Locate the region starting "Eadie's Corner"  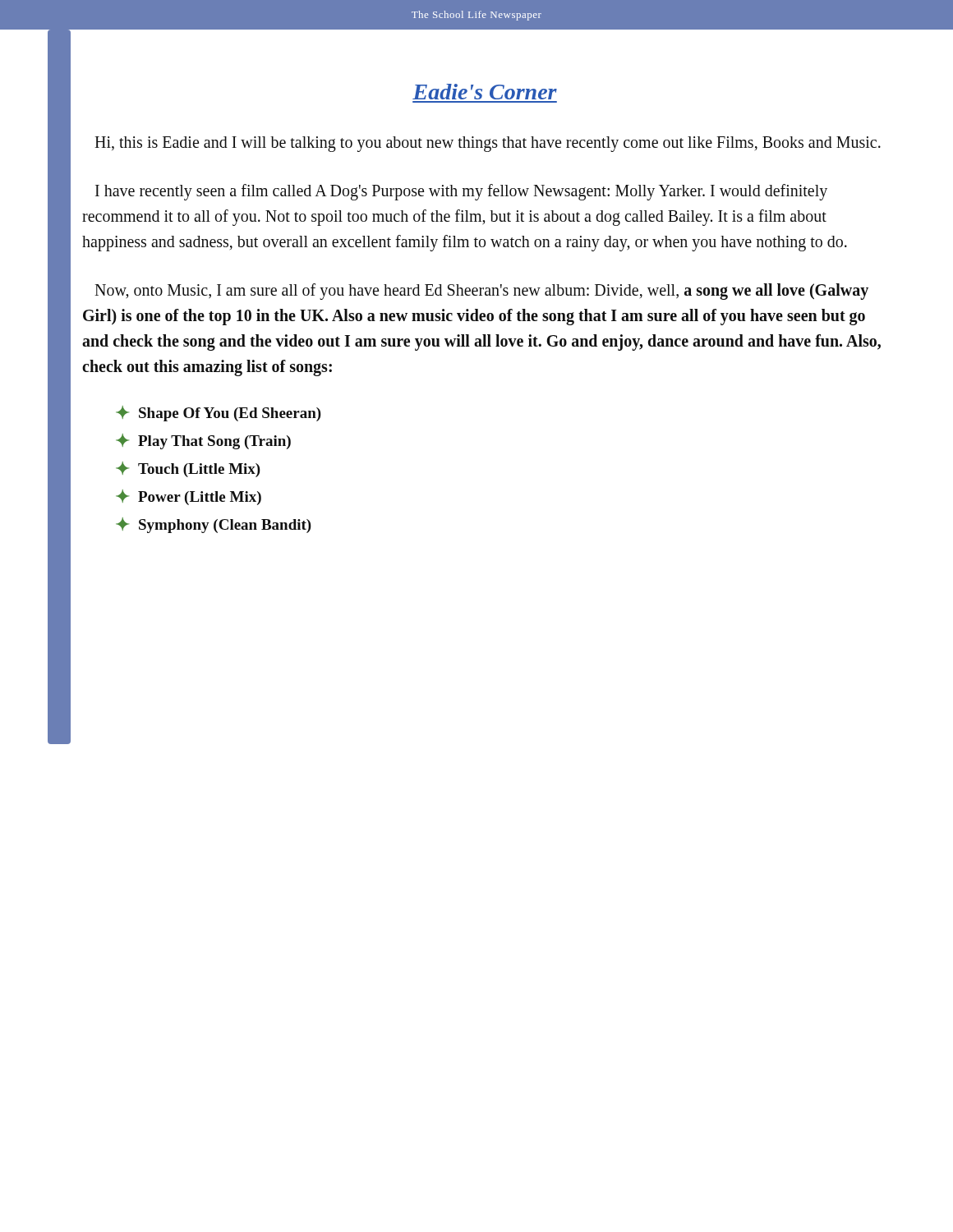(485, 92)
